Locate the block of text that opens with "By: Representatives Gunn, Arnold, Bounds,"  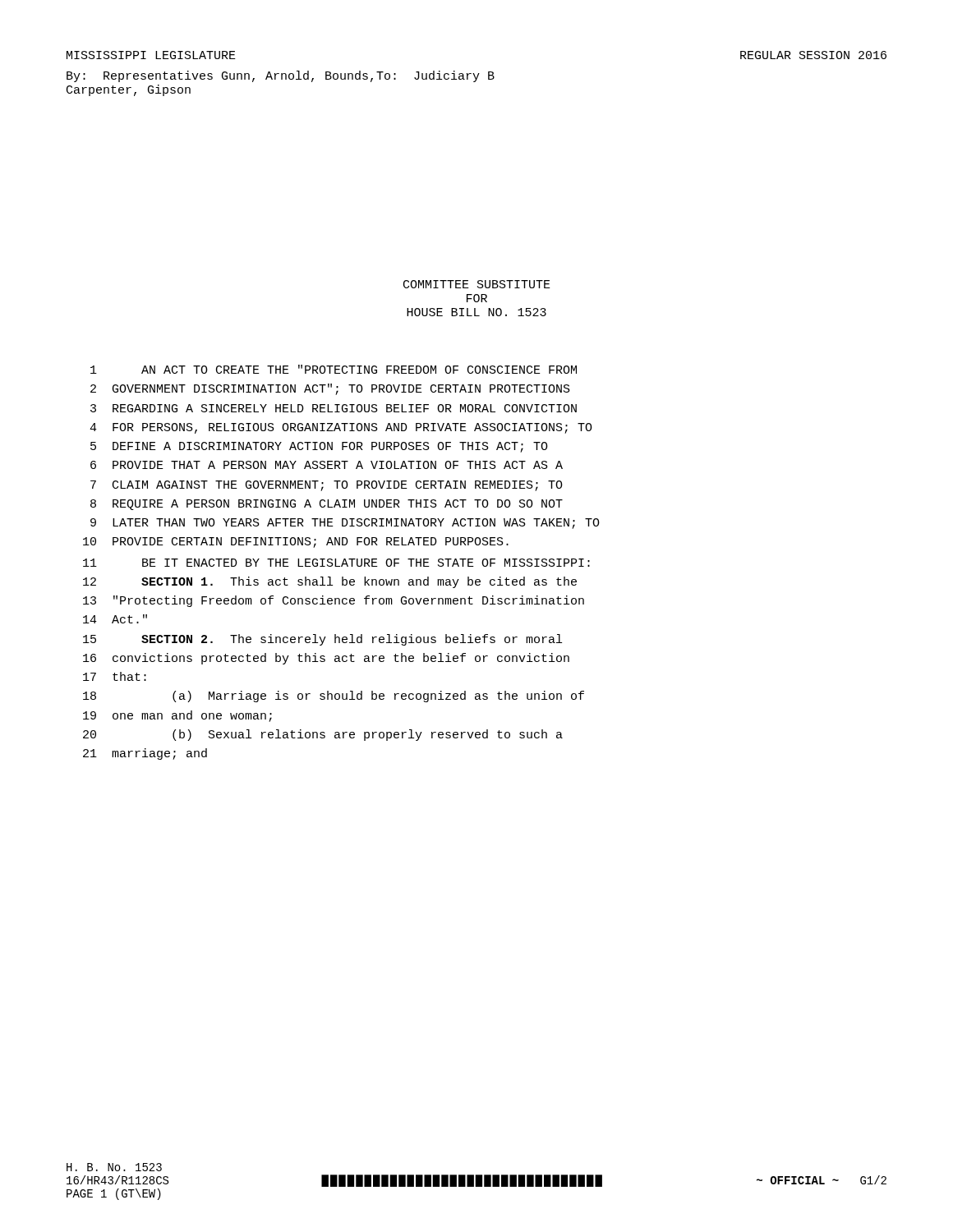click(476, 84)
